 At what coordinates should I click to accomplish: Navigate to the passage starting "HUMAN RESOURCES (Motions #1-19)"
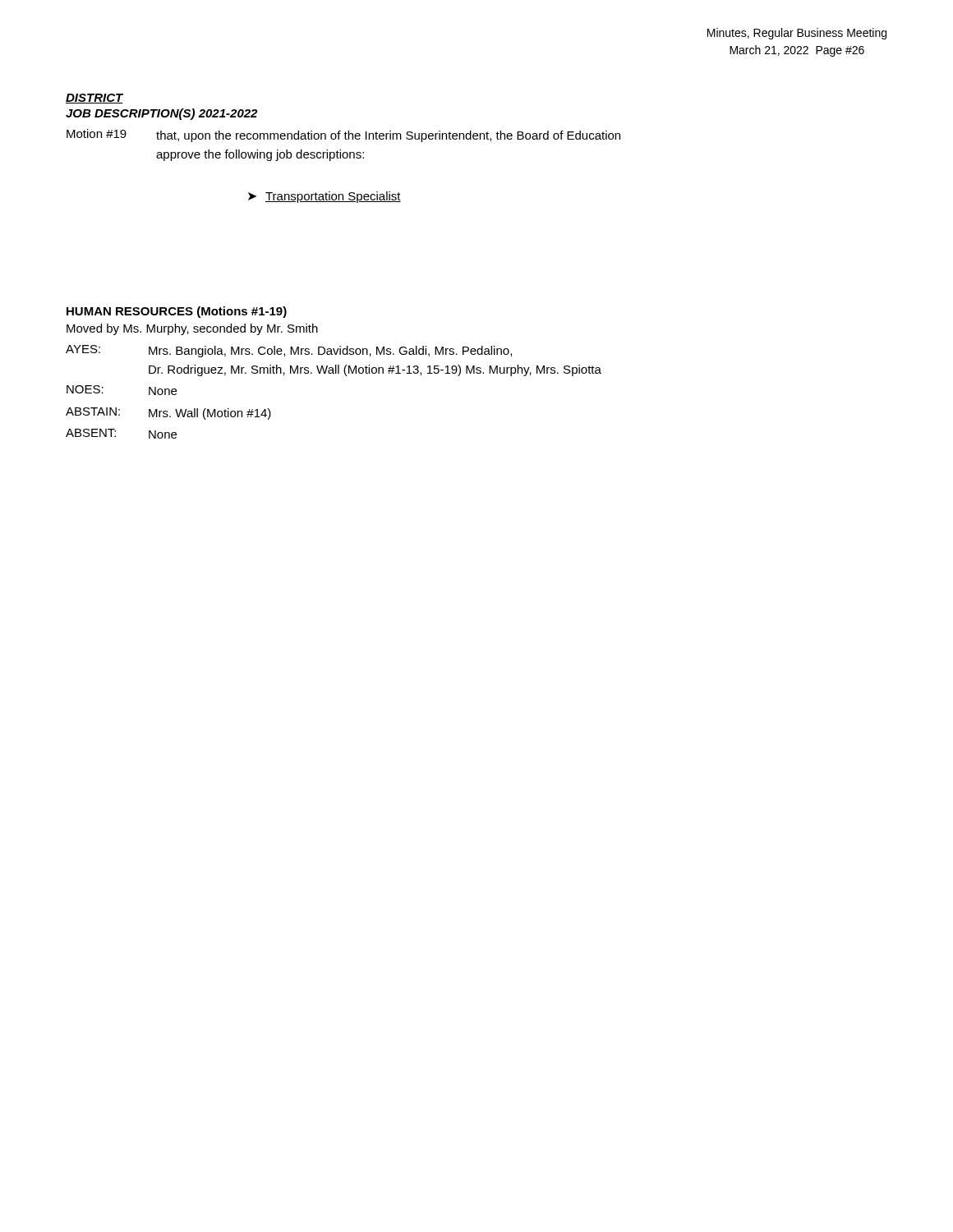[176, 311]
